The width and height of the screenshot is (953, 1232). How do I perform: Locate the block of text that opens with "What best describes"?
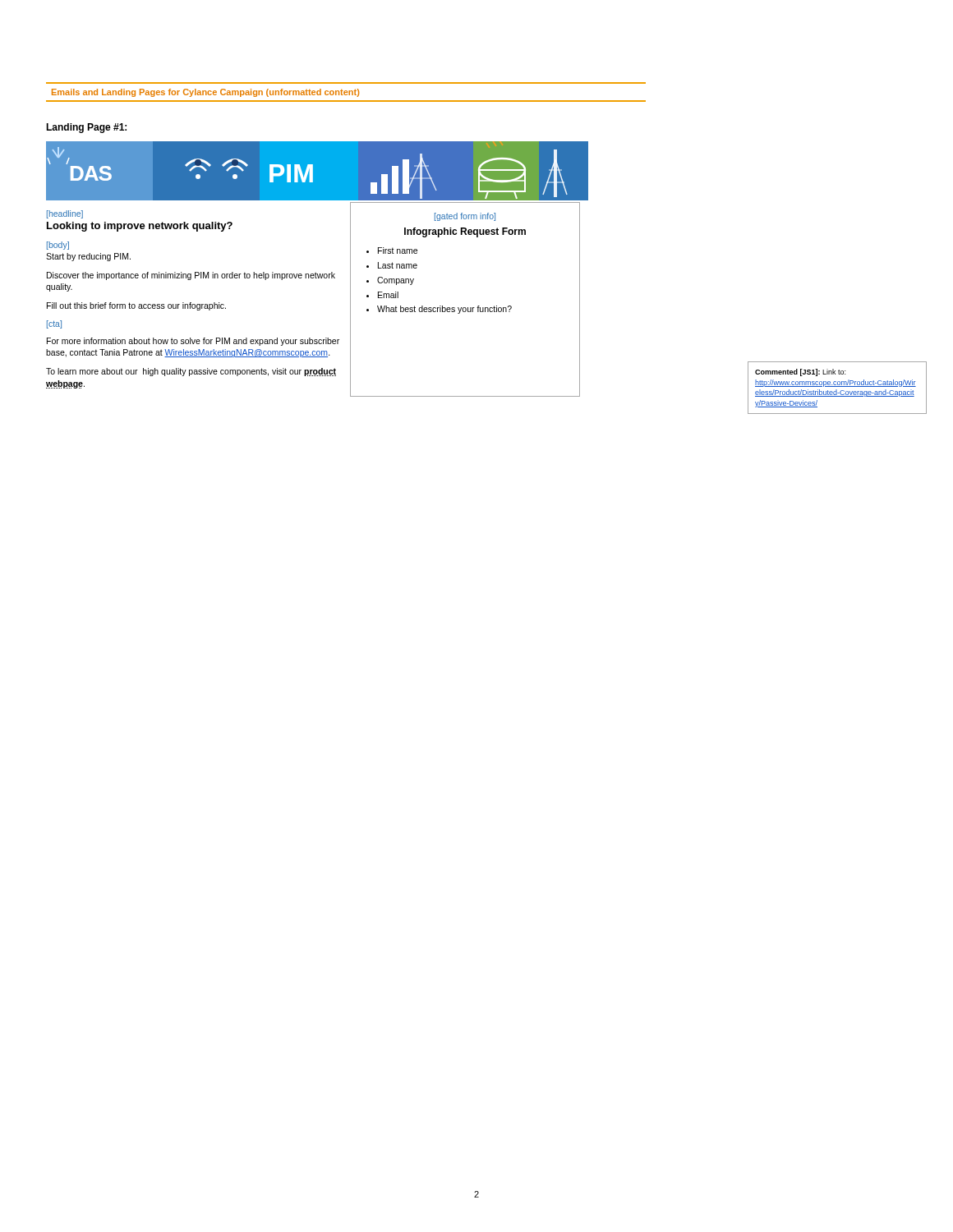(x=444, y=309)
